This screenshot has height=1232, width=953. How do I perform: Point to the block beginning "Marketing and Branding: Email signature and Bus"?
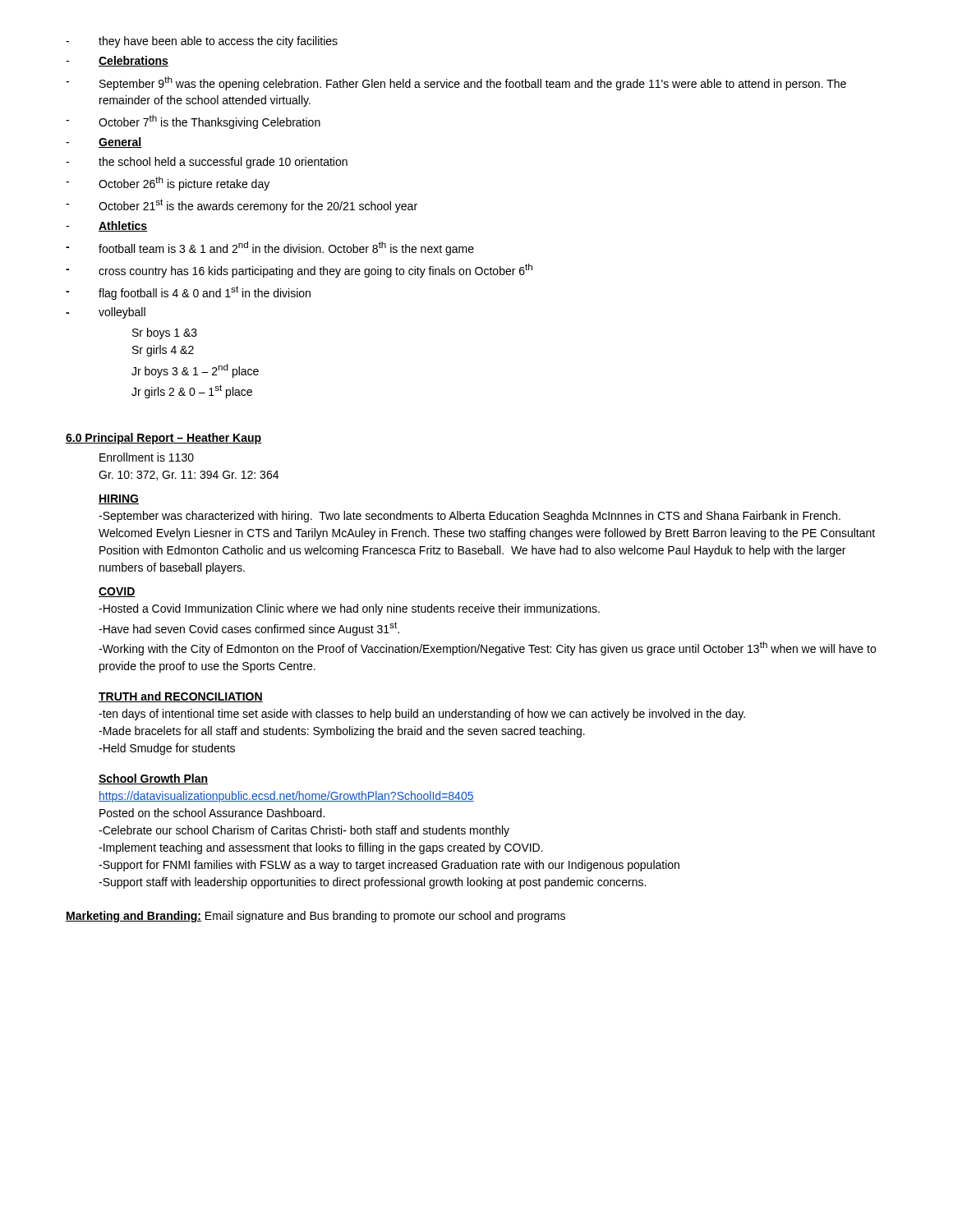(x=316, y=916)
